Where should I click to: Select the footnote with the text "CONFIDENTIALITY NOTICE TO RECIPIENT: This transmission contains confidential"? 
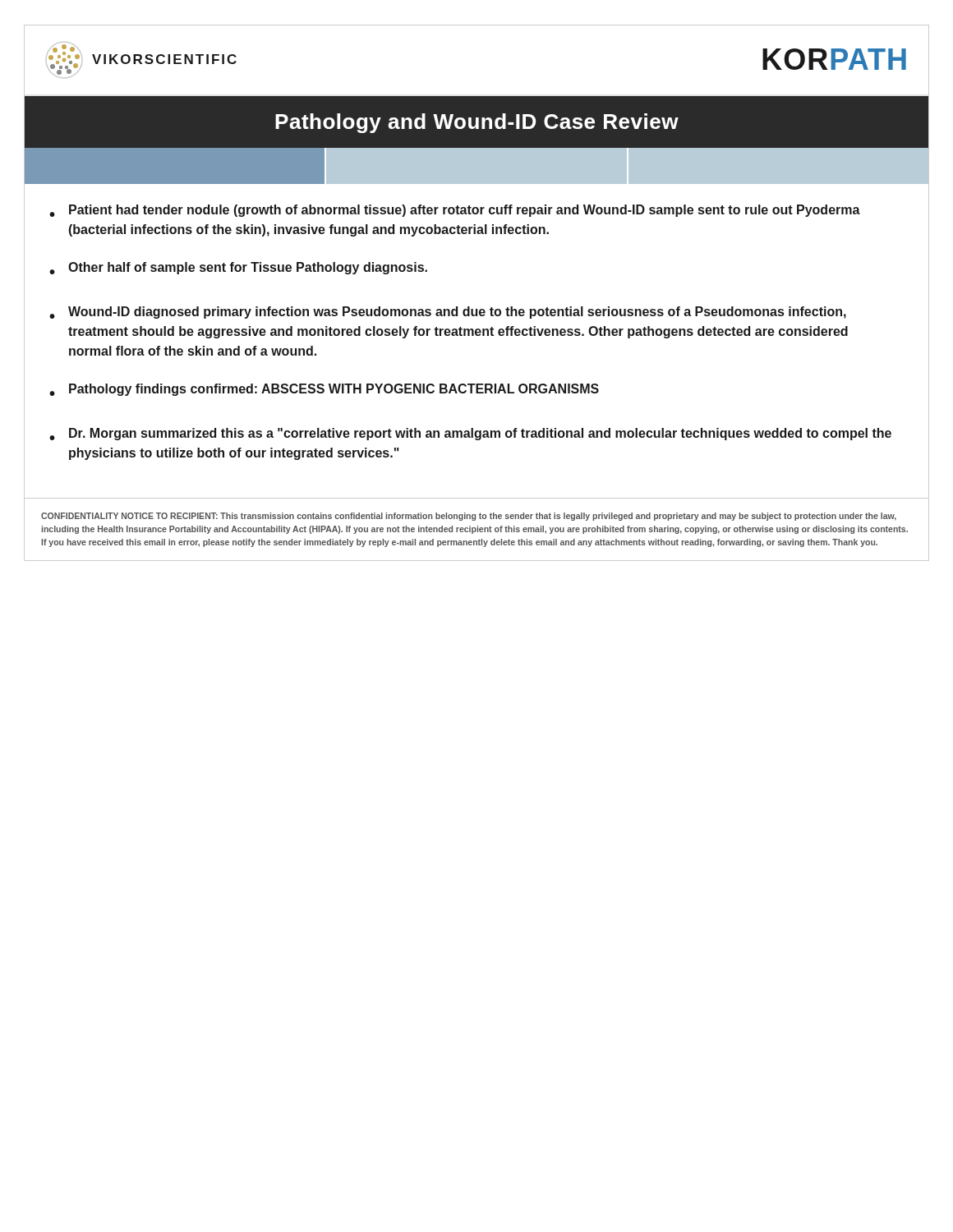[476, 529]
